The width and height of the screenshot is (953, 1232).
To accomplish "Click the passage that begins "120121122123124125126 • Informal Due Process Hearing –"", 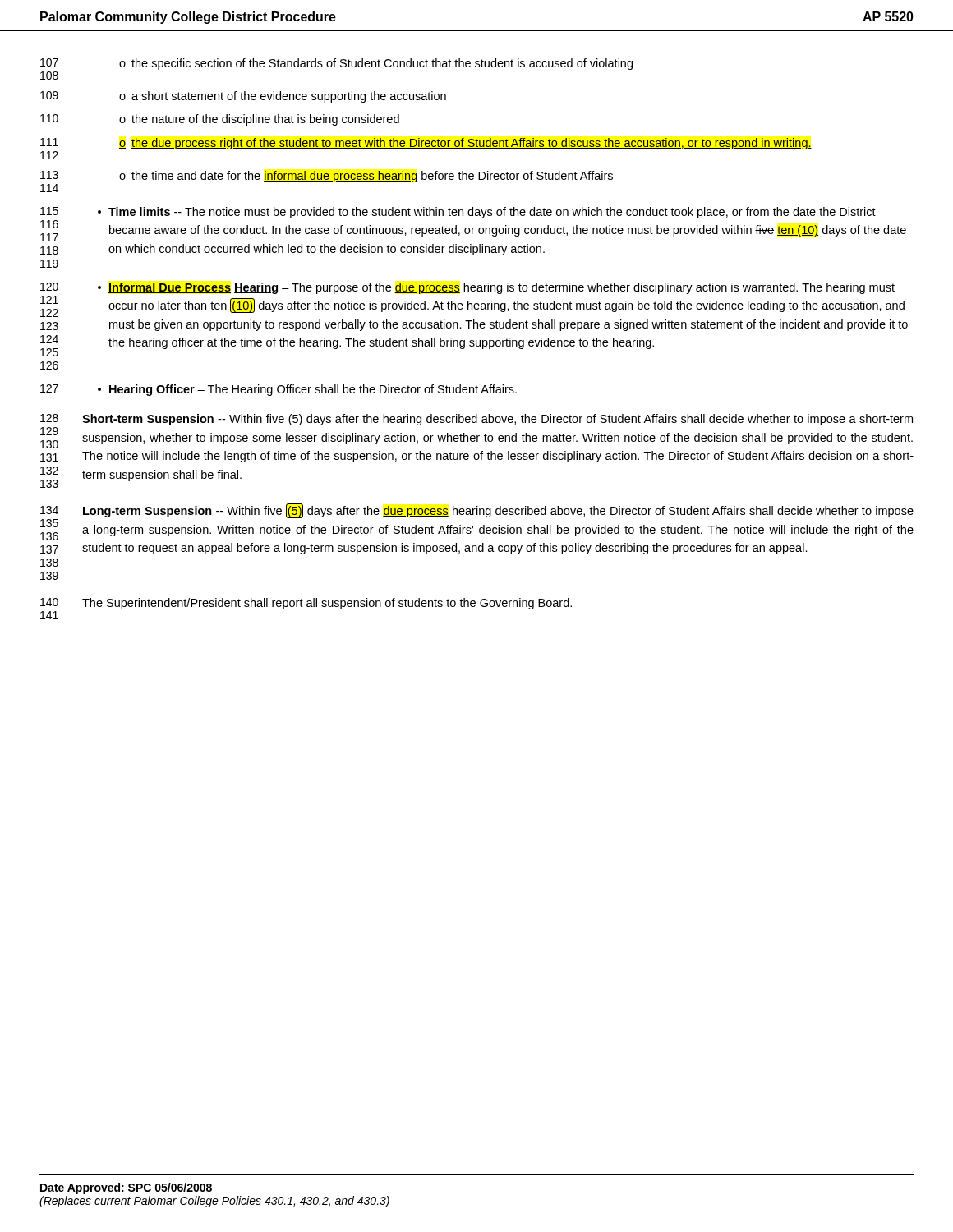I will tap(476, 325).
